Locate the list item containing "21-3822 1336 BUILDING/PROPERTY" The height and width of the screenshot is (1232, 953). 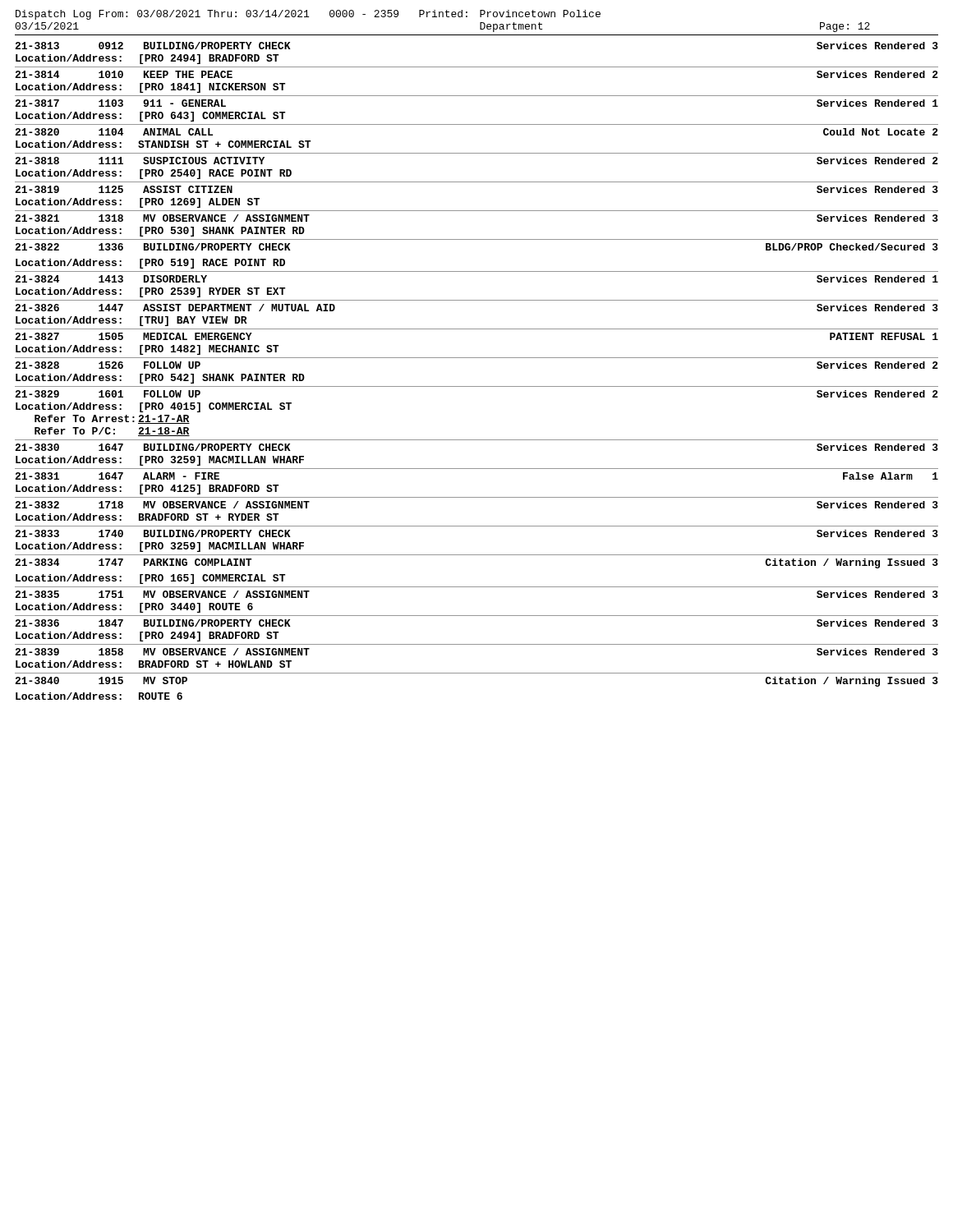pyautogui.click(x=37, y=247)
